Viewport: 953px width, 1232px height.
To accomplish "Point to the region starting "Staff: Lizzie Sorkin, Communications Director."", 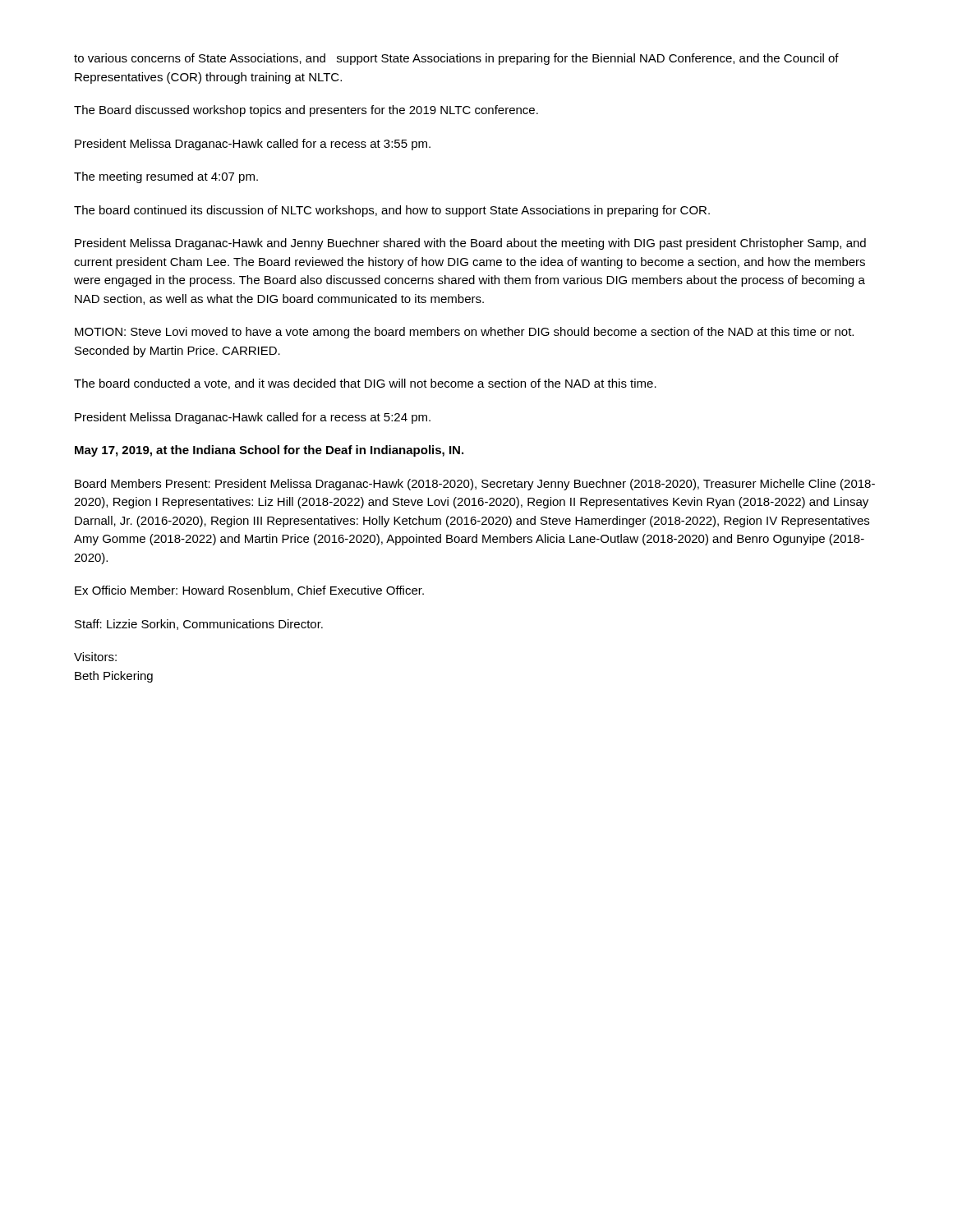I will coord(199,623).
